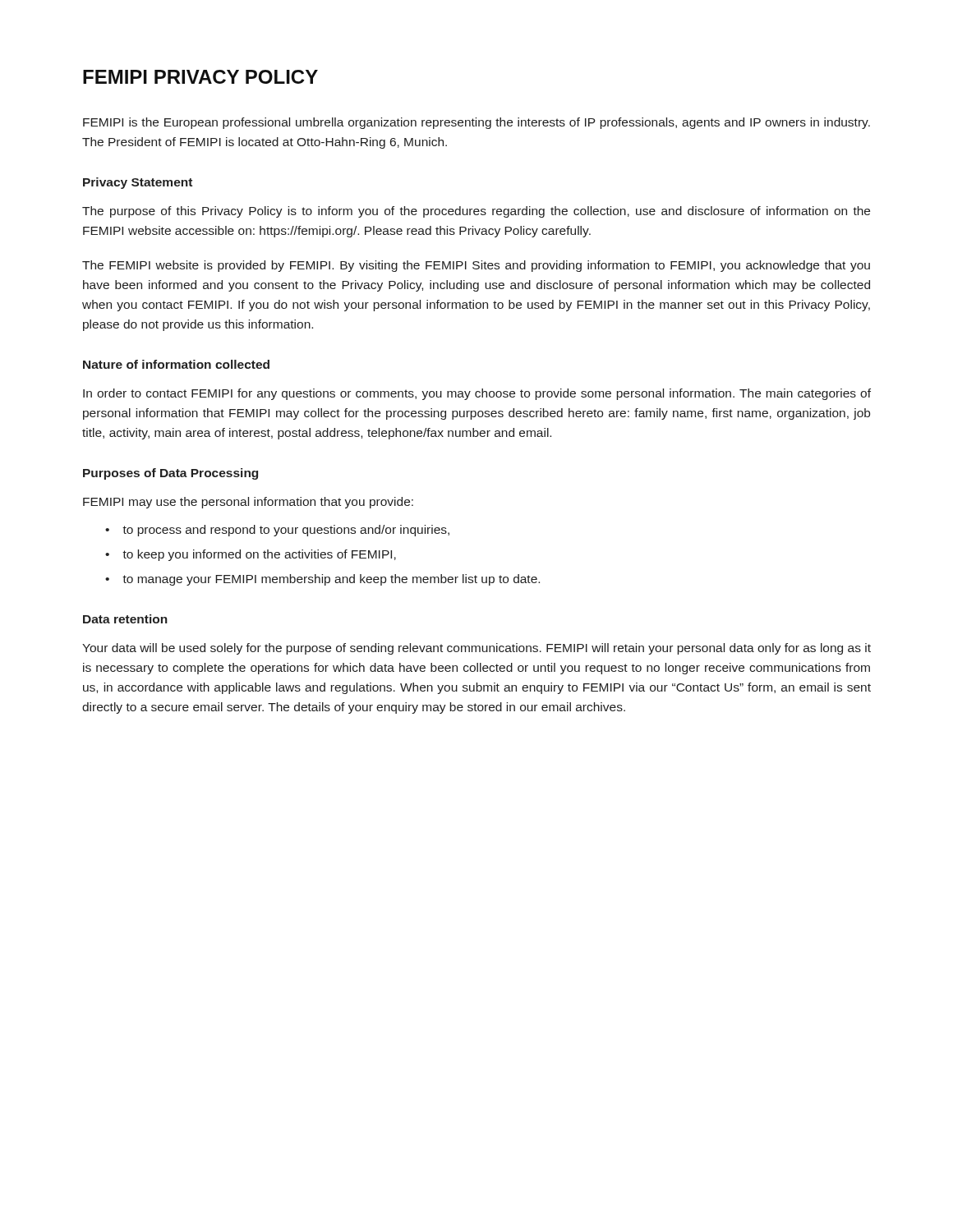Find the block on this page that starts "Your data will be"
This screenshot has width=953, height=1232.
476,677
